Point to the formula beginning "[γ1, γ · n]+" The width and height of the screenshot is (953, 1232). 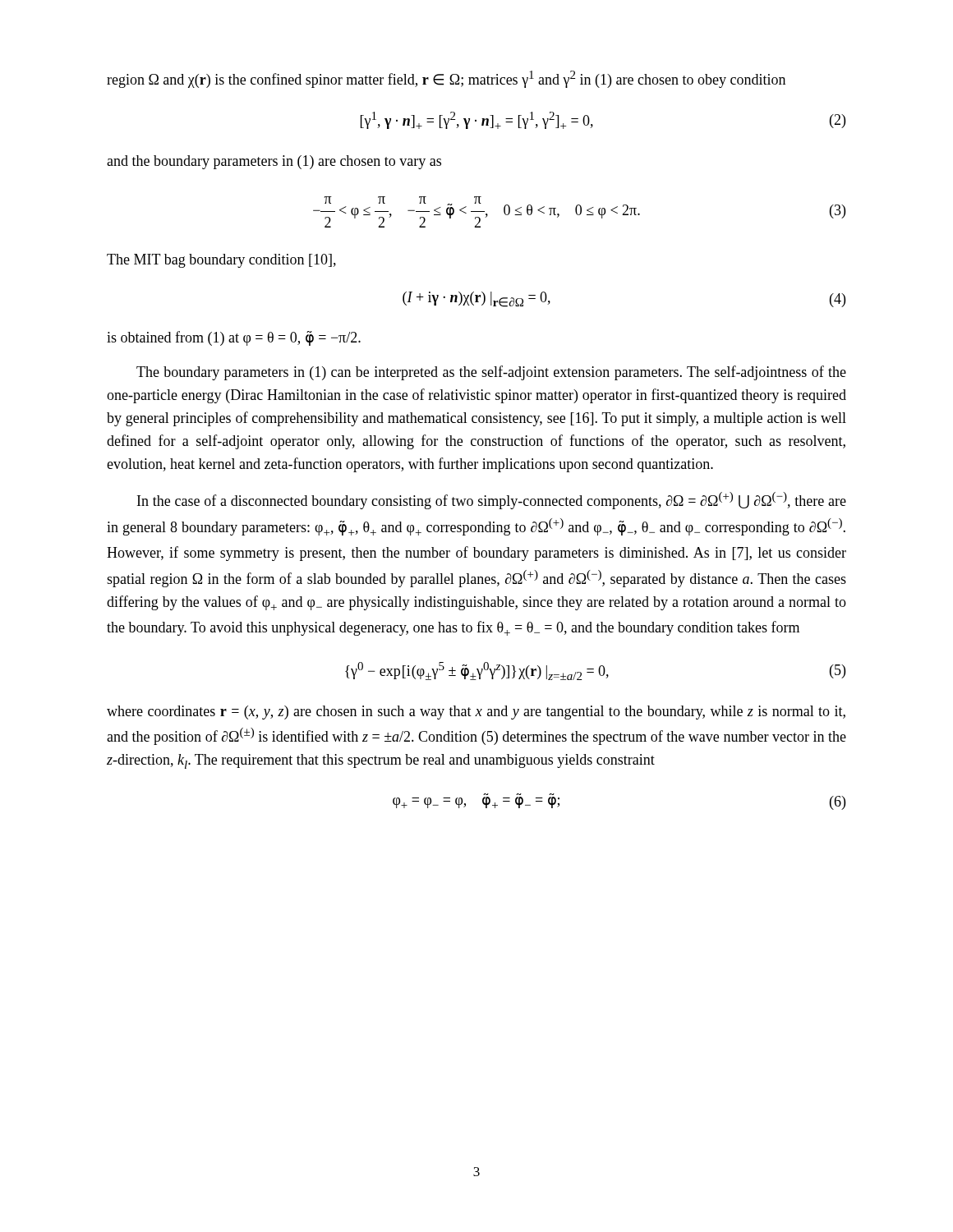(x=476, y=121)
